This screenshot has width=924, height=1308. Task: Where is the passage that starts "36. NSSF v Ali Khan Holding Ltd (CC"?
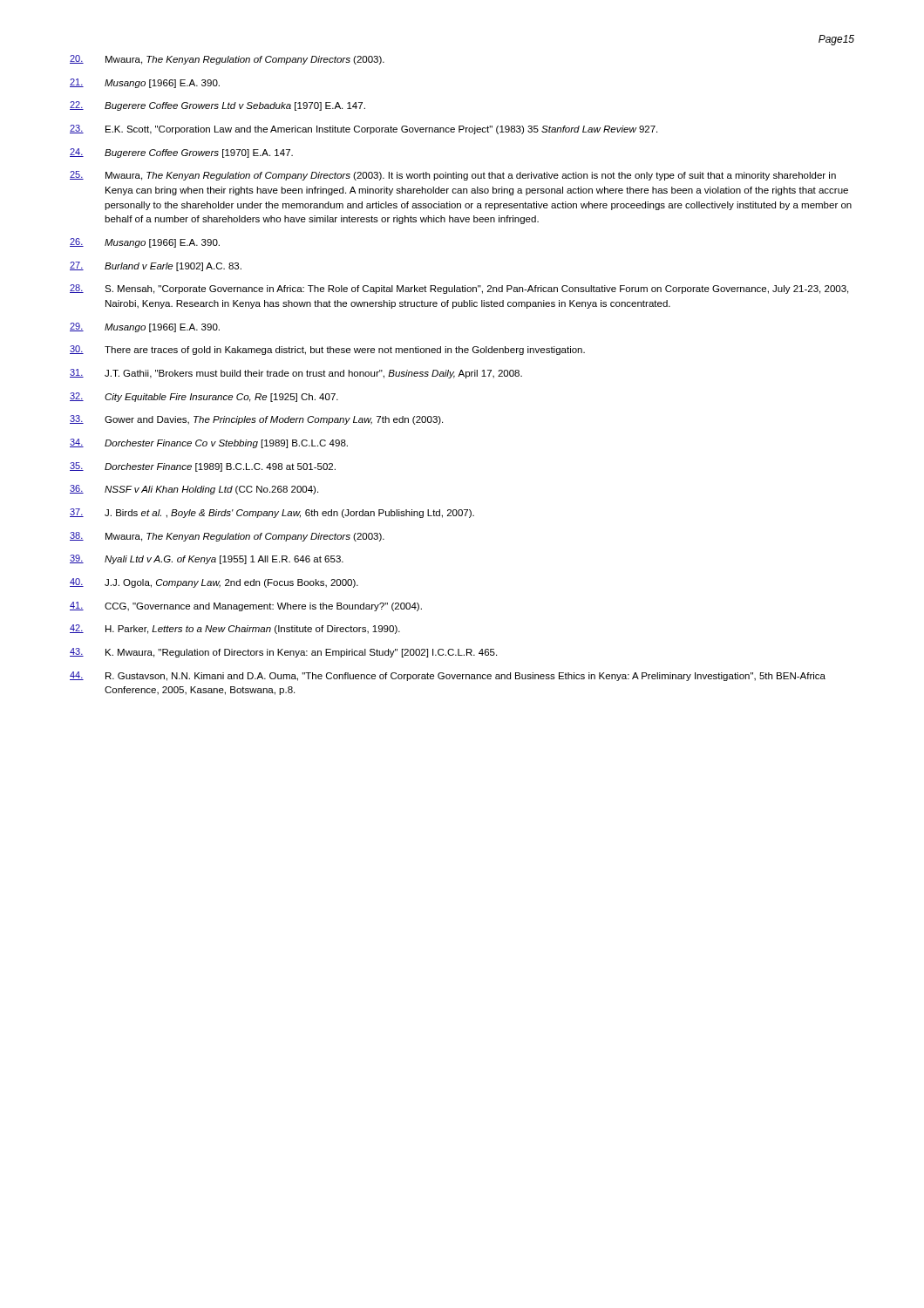pos(194,490)
